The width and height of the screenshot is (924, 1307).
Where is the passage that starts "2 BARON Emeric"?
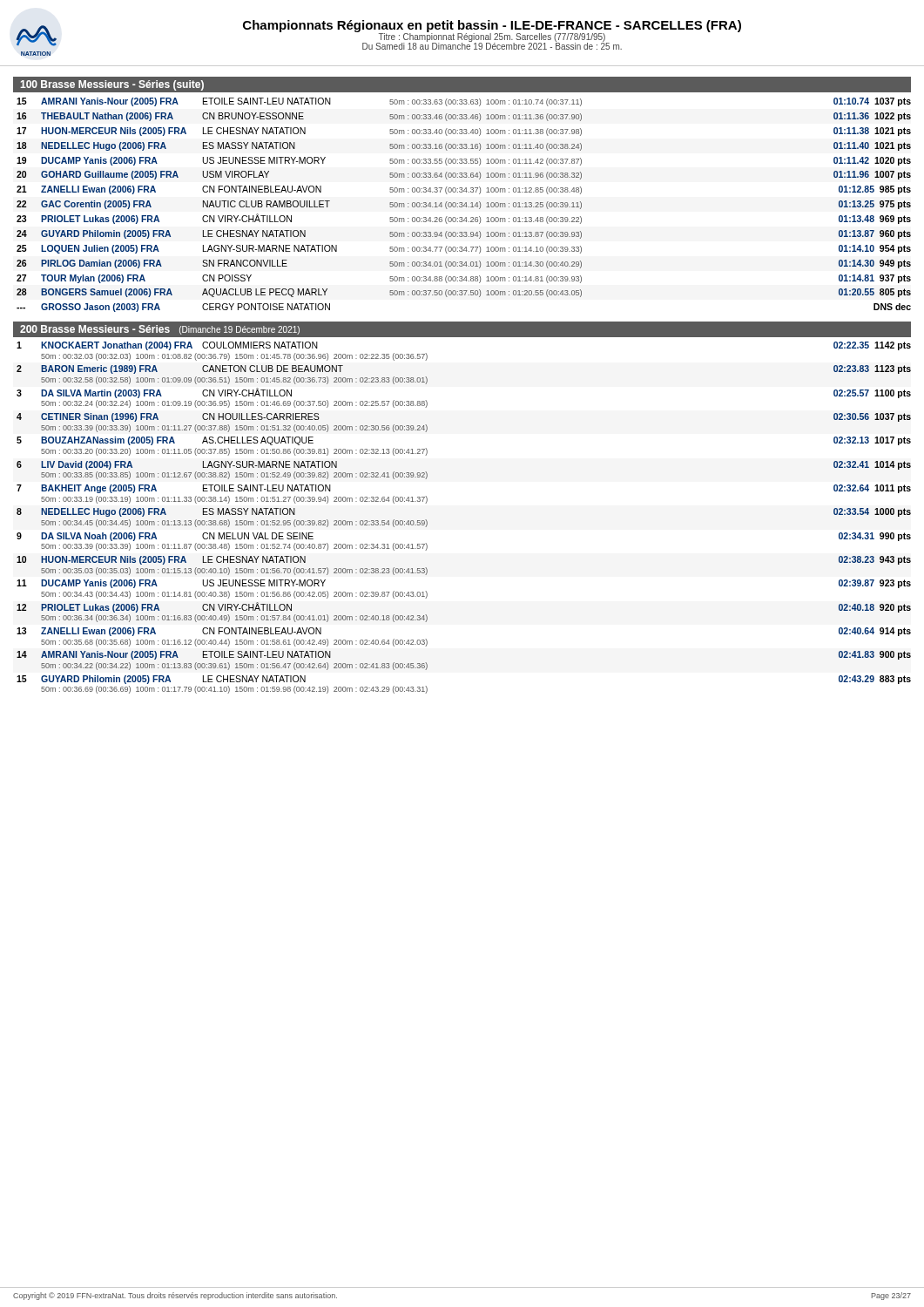(x=99, y=368)
